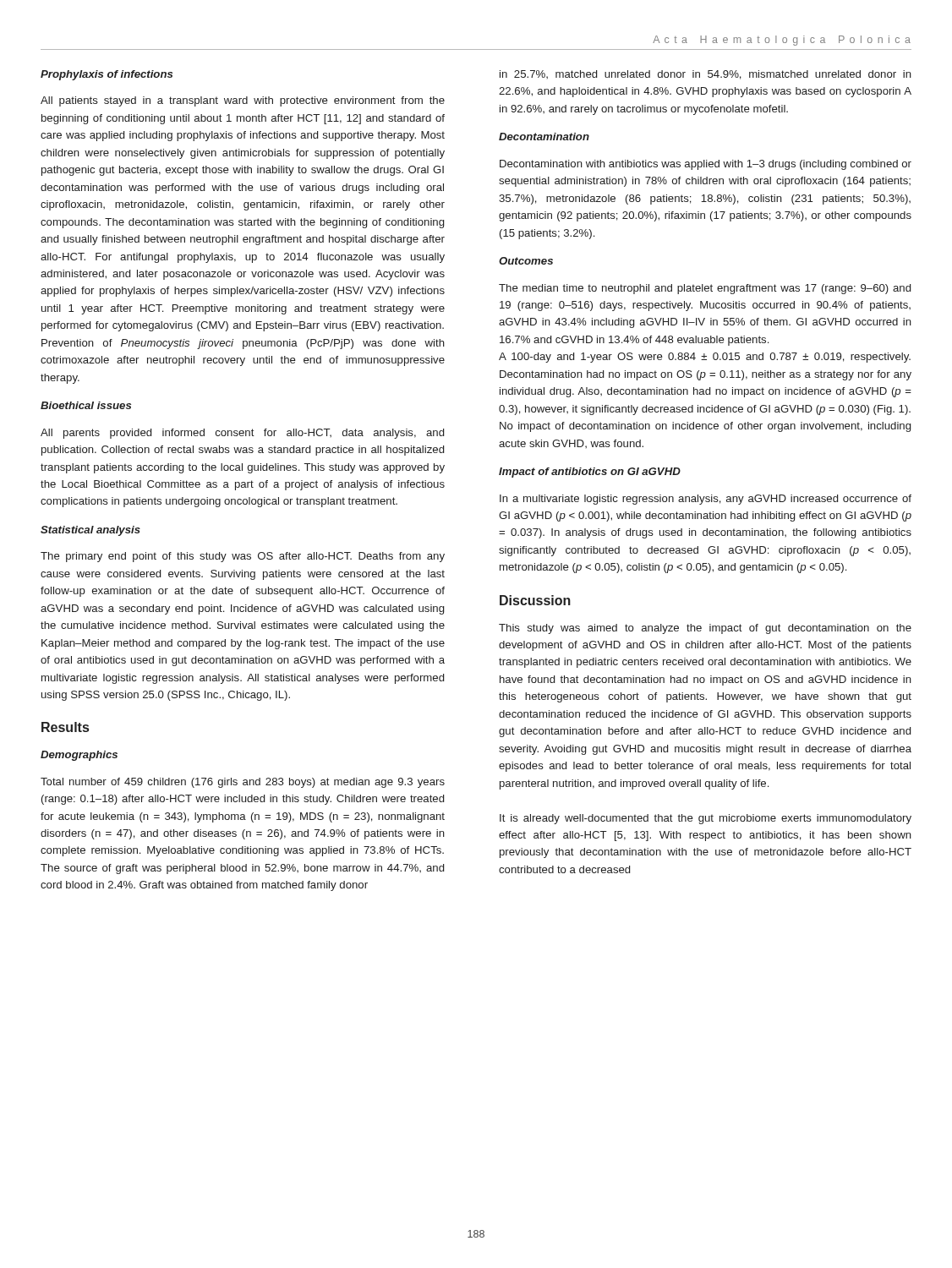Click on the region starting "Bioethical issues"

tap(86, 406)
